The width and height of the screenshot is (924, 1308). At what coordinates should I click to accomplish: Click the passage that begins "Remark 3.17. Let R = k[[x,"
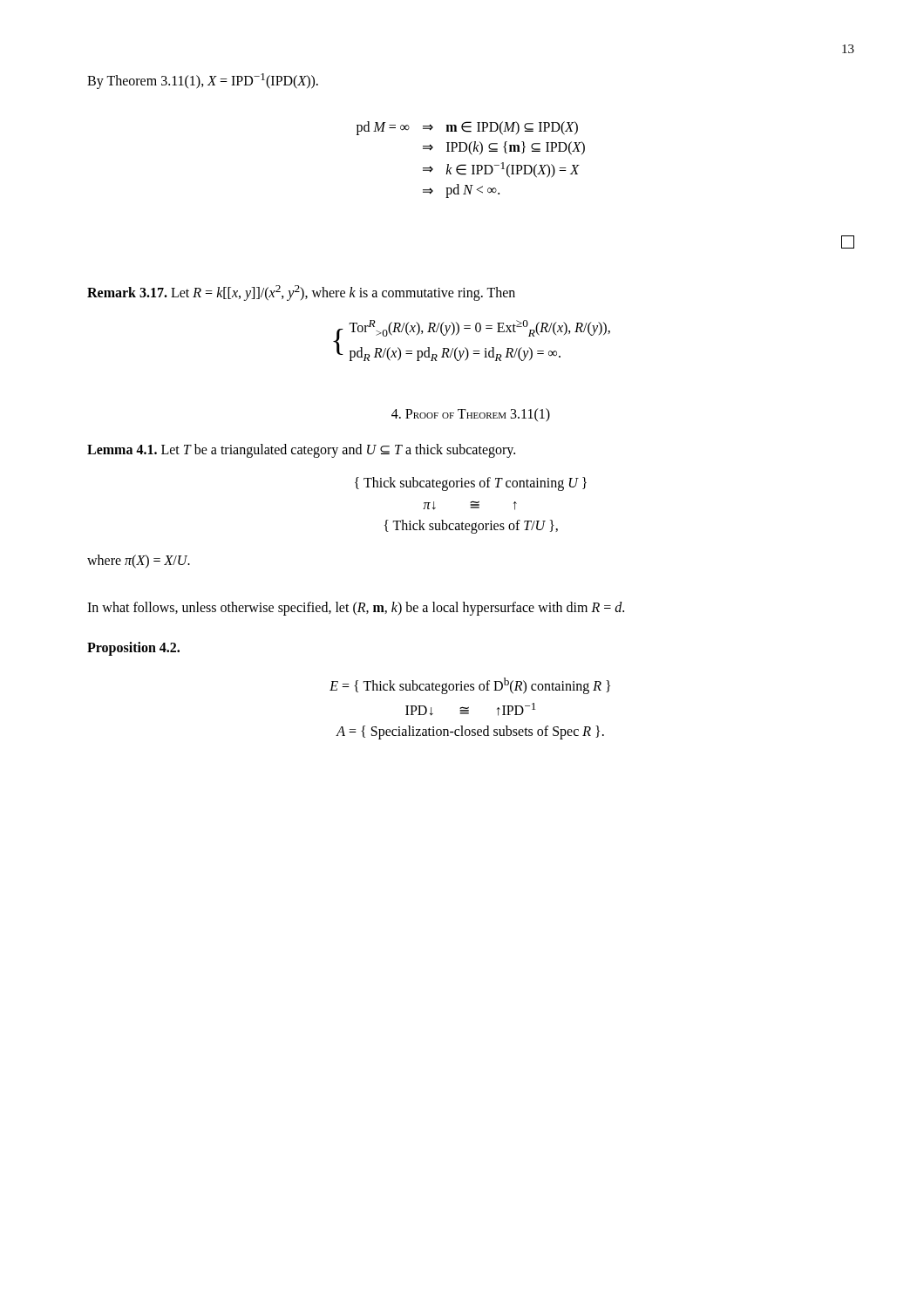click(301, 291)
